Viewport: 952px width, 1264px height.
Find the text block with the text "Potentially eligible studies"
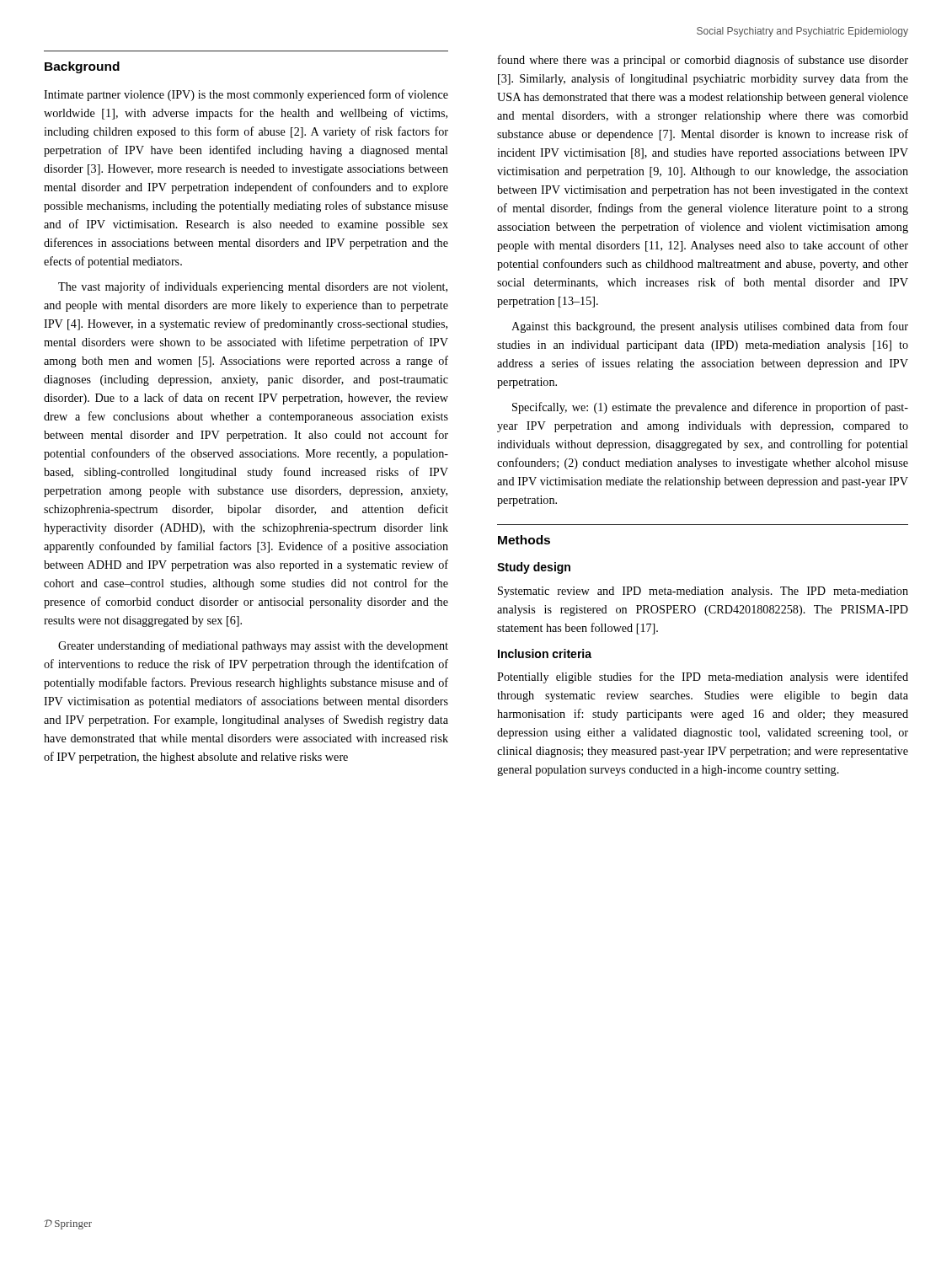click(x=703, y=723)
